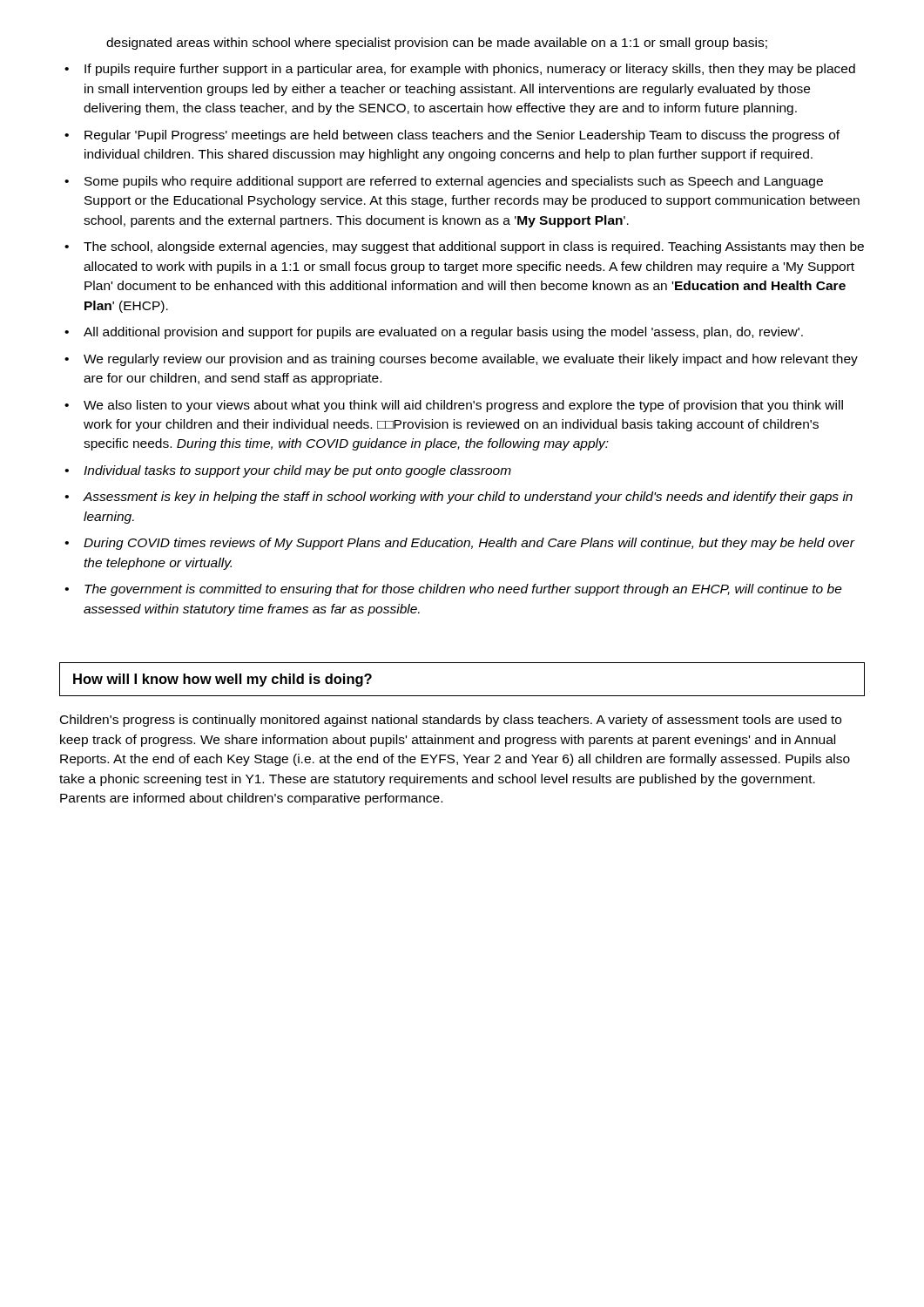The height and width of the screenshot is (1307, 924).
Task: Locate the list item that says "Some pupils who require"
Action: (472, 200)
